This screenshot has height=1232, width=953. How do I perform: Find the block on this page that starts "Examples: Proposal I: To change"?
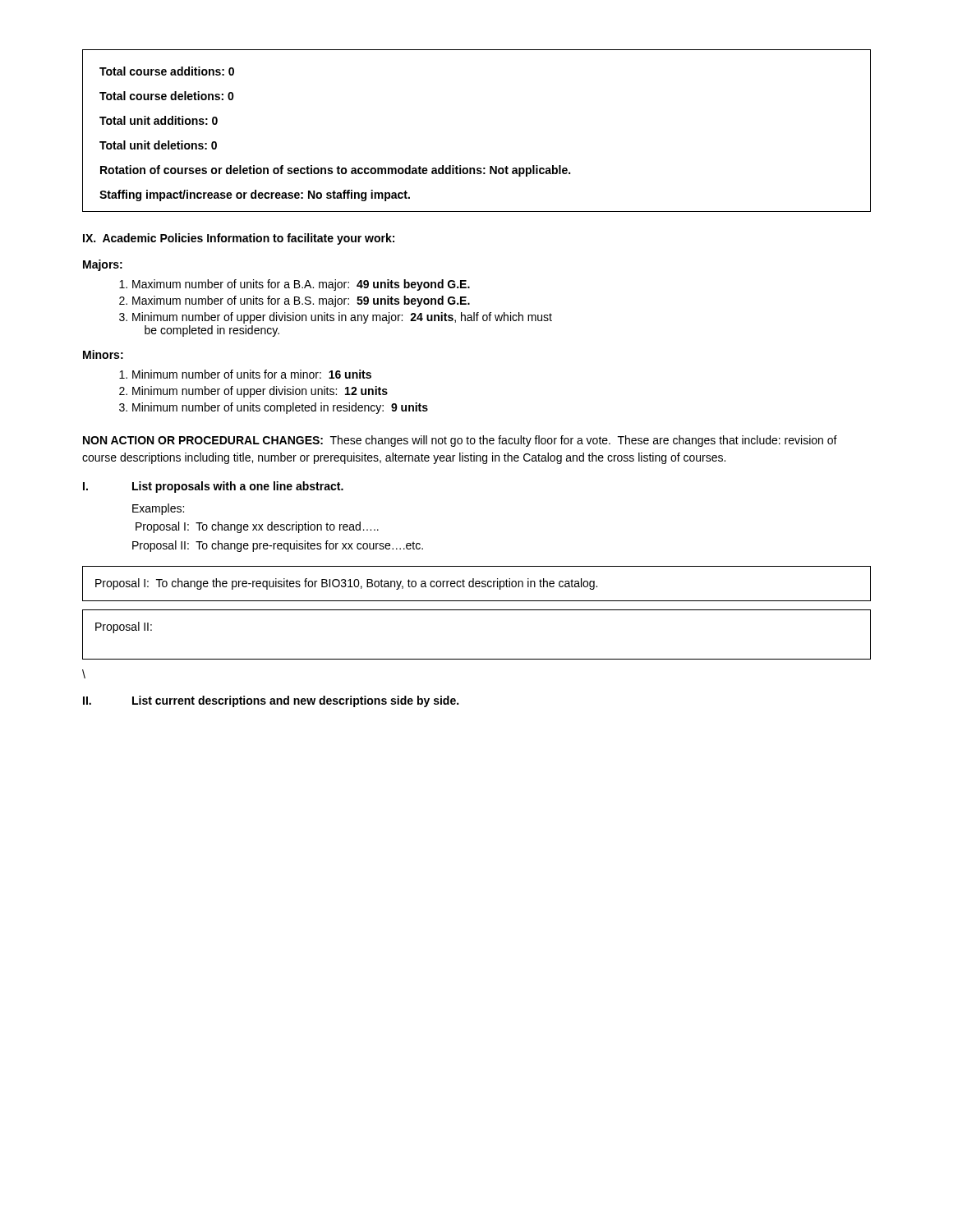click(x=278, y=527)
